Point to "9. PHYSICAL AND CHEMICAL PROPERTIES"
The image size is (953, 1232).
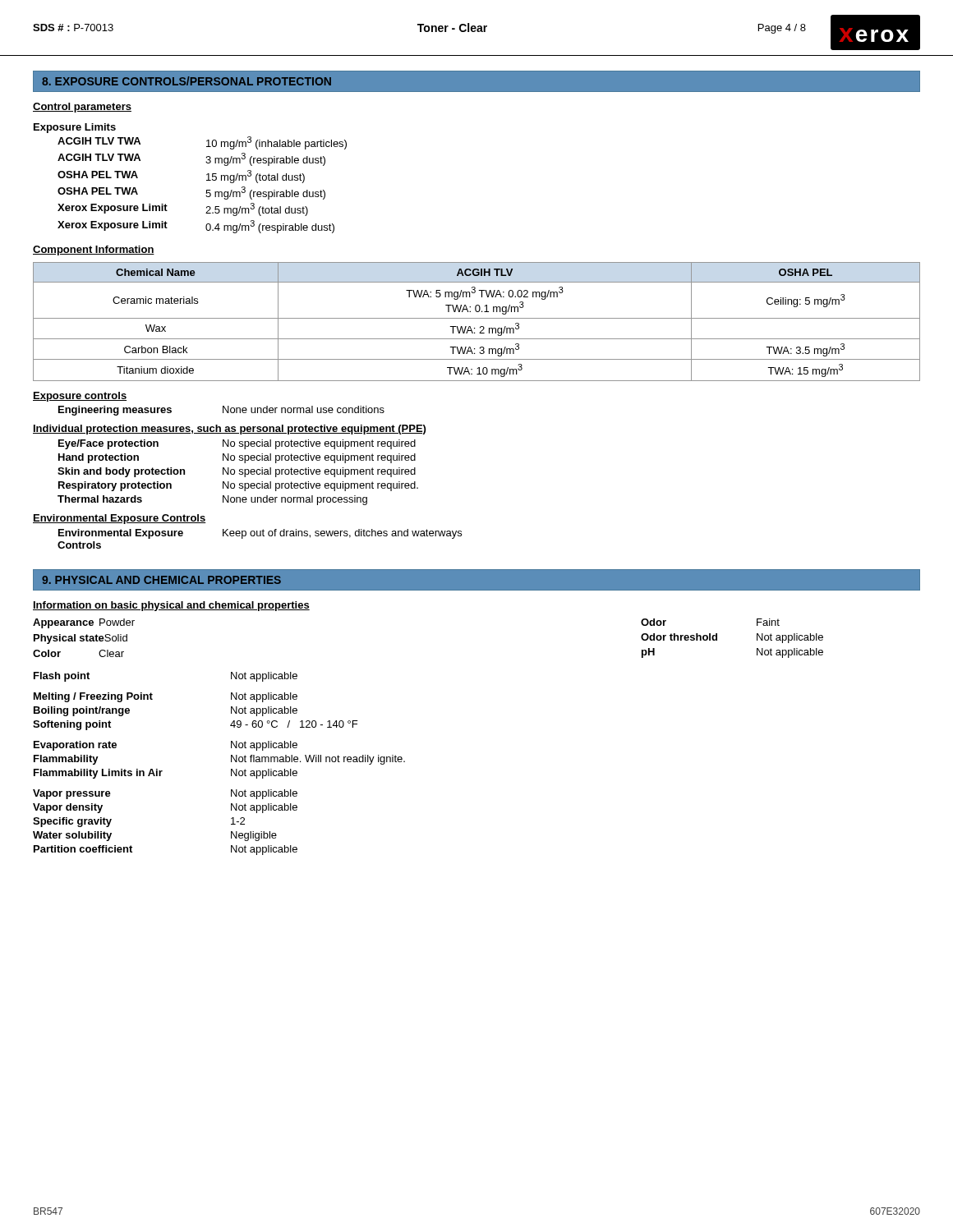(x=162, y=580)
